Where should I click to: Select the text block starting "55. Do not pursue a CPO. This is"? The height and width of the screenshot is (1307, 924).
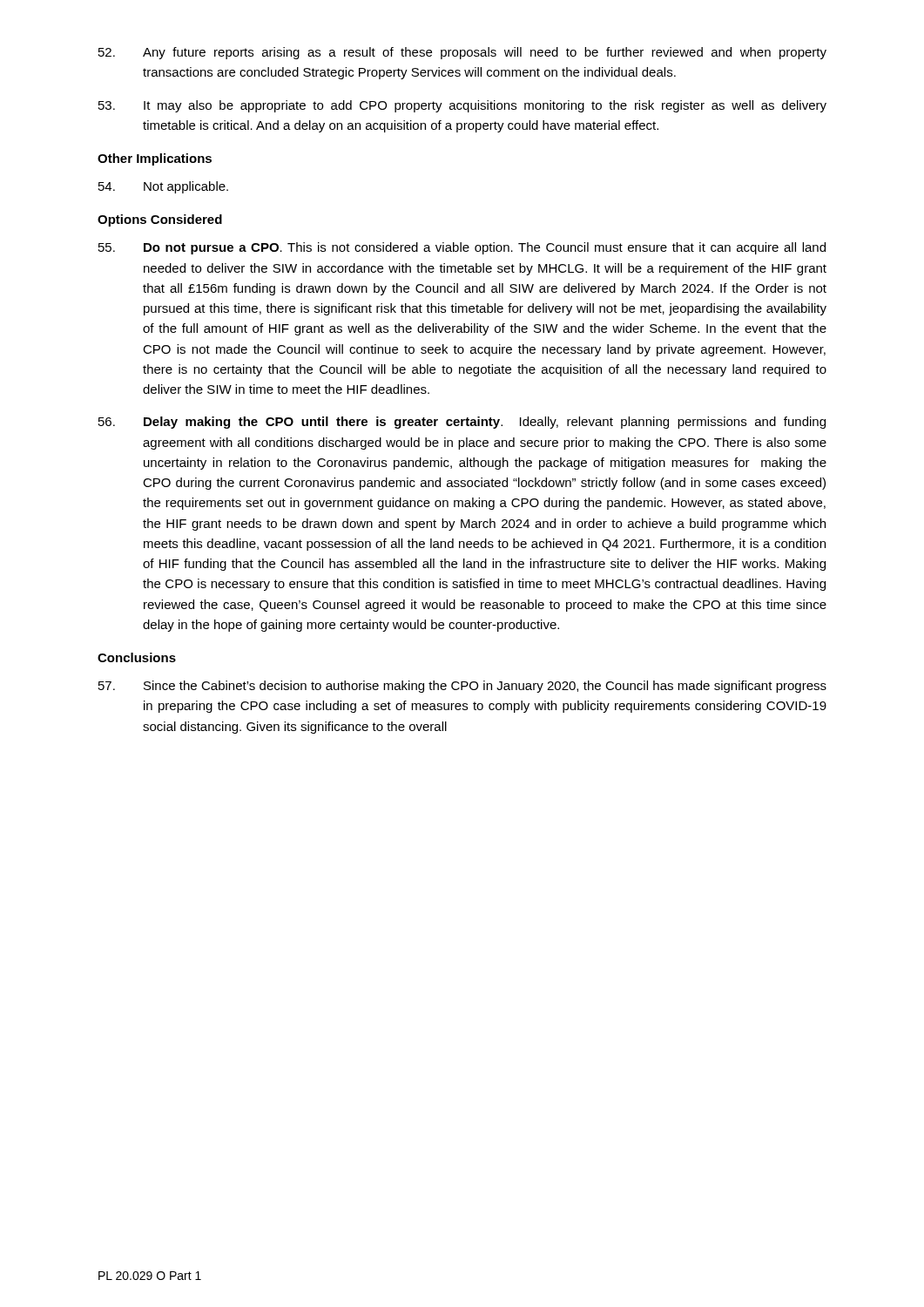[x=462, y=318]
